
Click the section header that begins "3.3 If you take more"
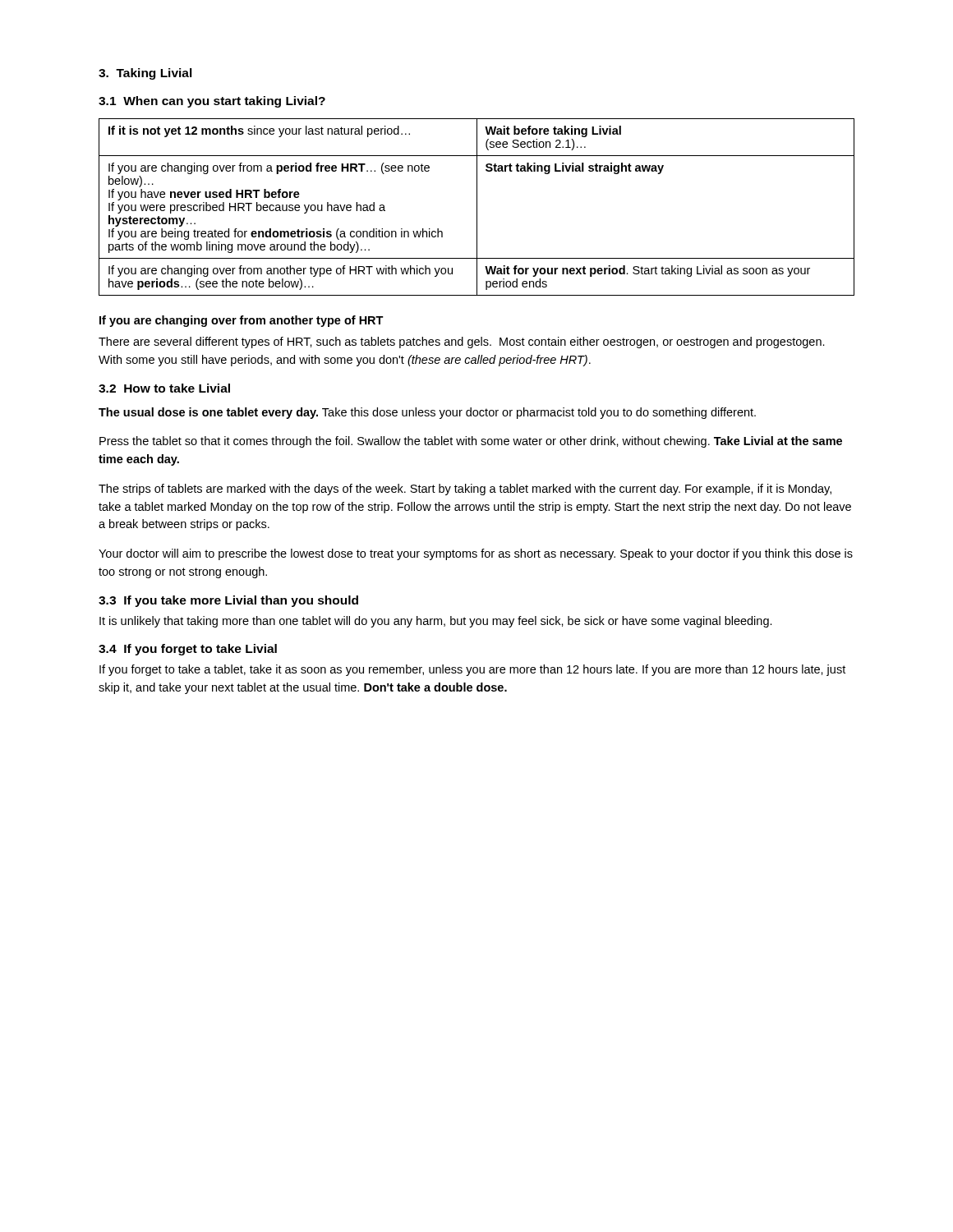pos(229,600)
